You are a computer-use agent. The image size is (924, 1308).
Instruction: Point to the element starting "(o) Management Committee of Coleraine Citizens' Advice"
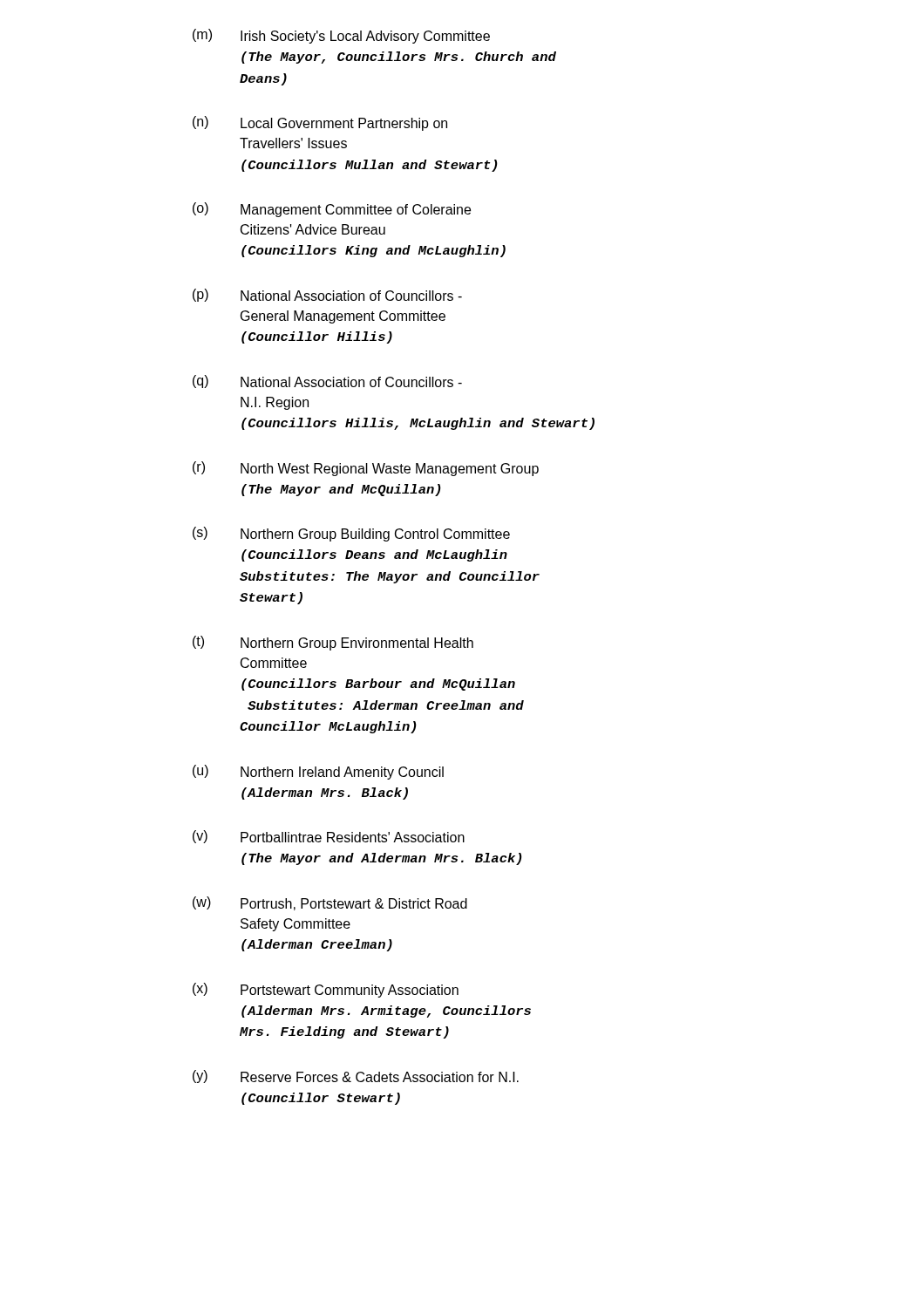(332, 210)
